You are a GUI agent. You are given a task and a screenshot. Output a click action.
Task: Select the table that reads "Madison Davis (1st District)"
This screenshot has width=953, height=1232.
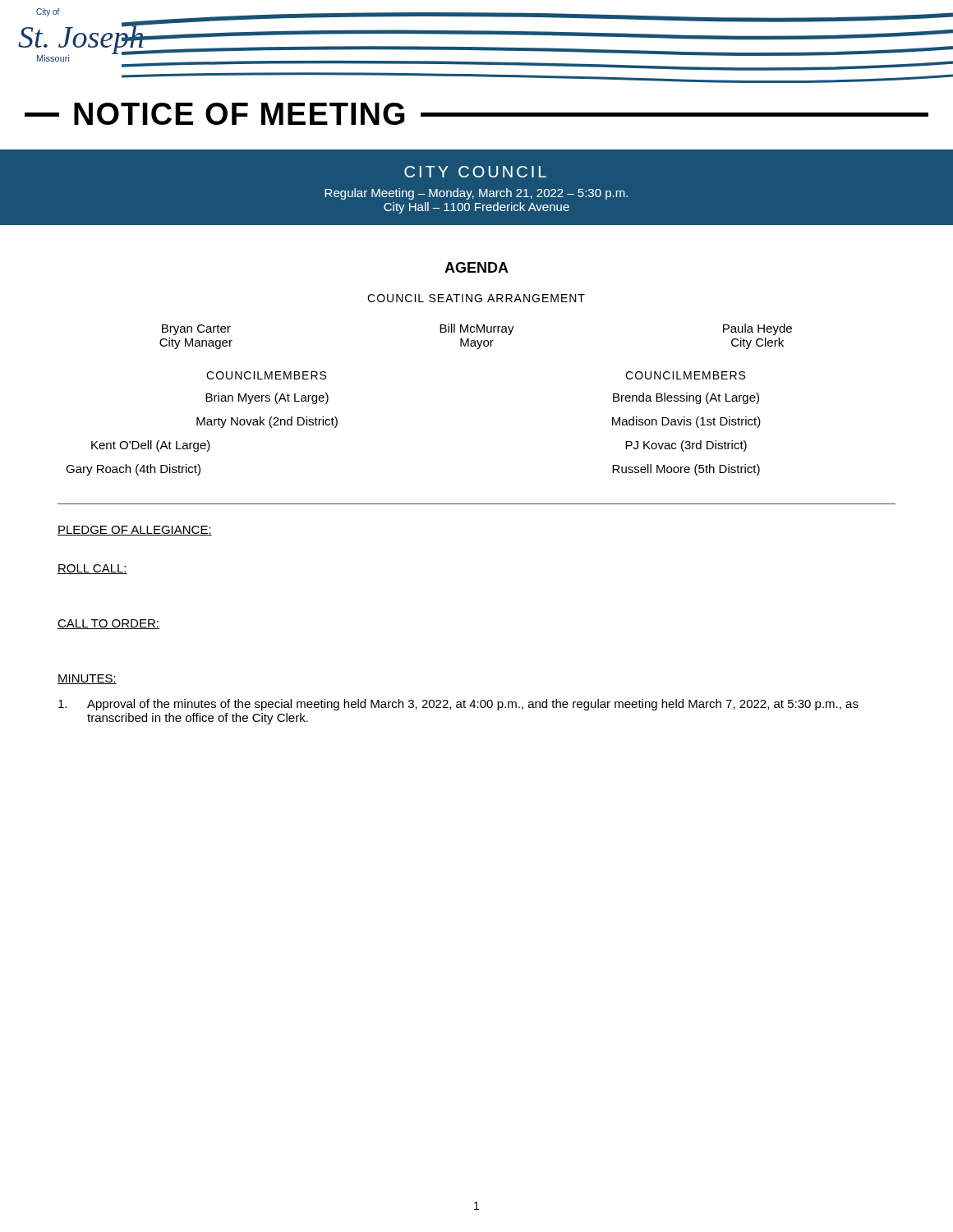click(476, 423)
